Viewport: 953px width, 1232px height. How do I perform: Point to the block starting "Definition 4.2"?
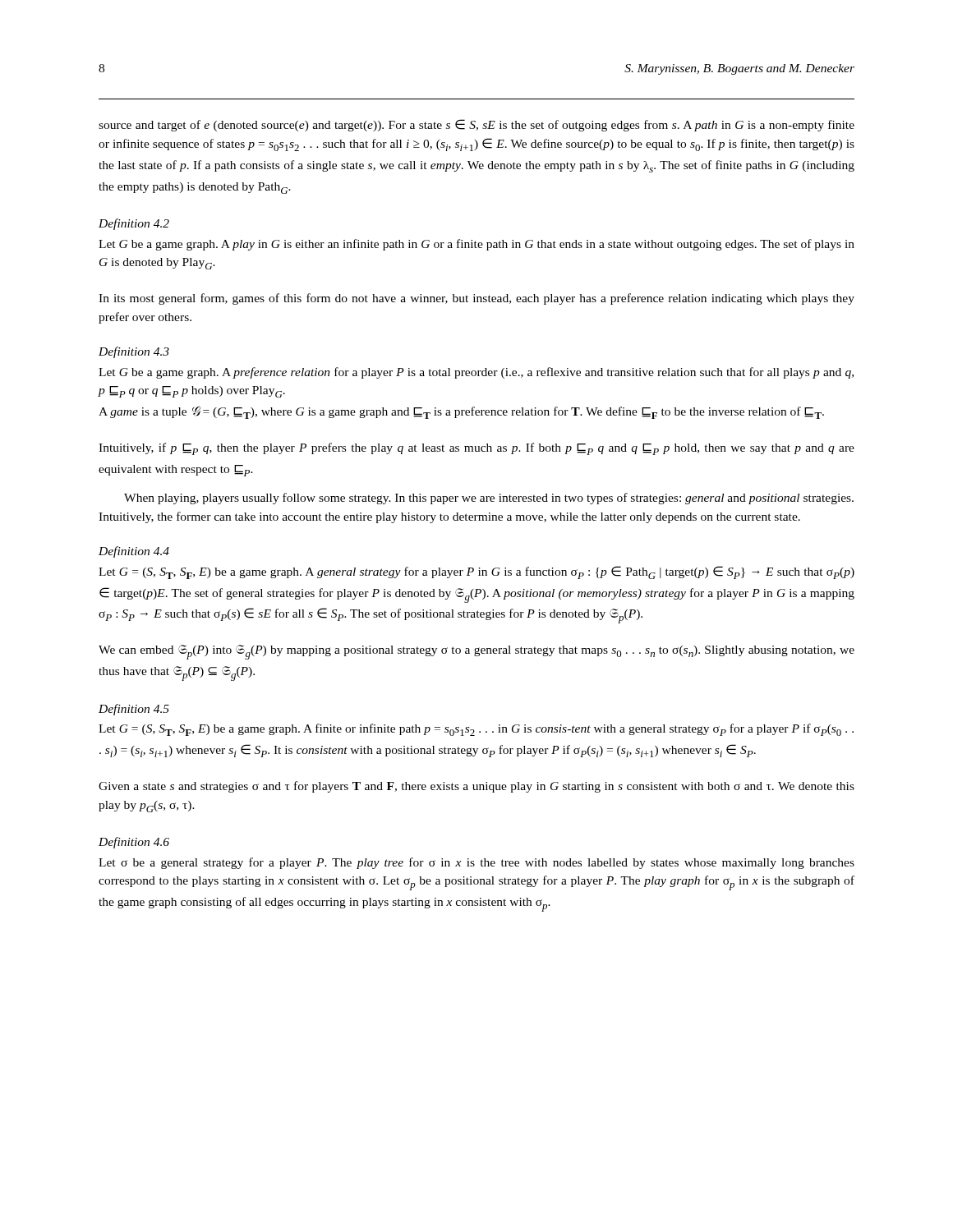click(x=134, y=223)
